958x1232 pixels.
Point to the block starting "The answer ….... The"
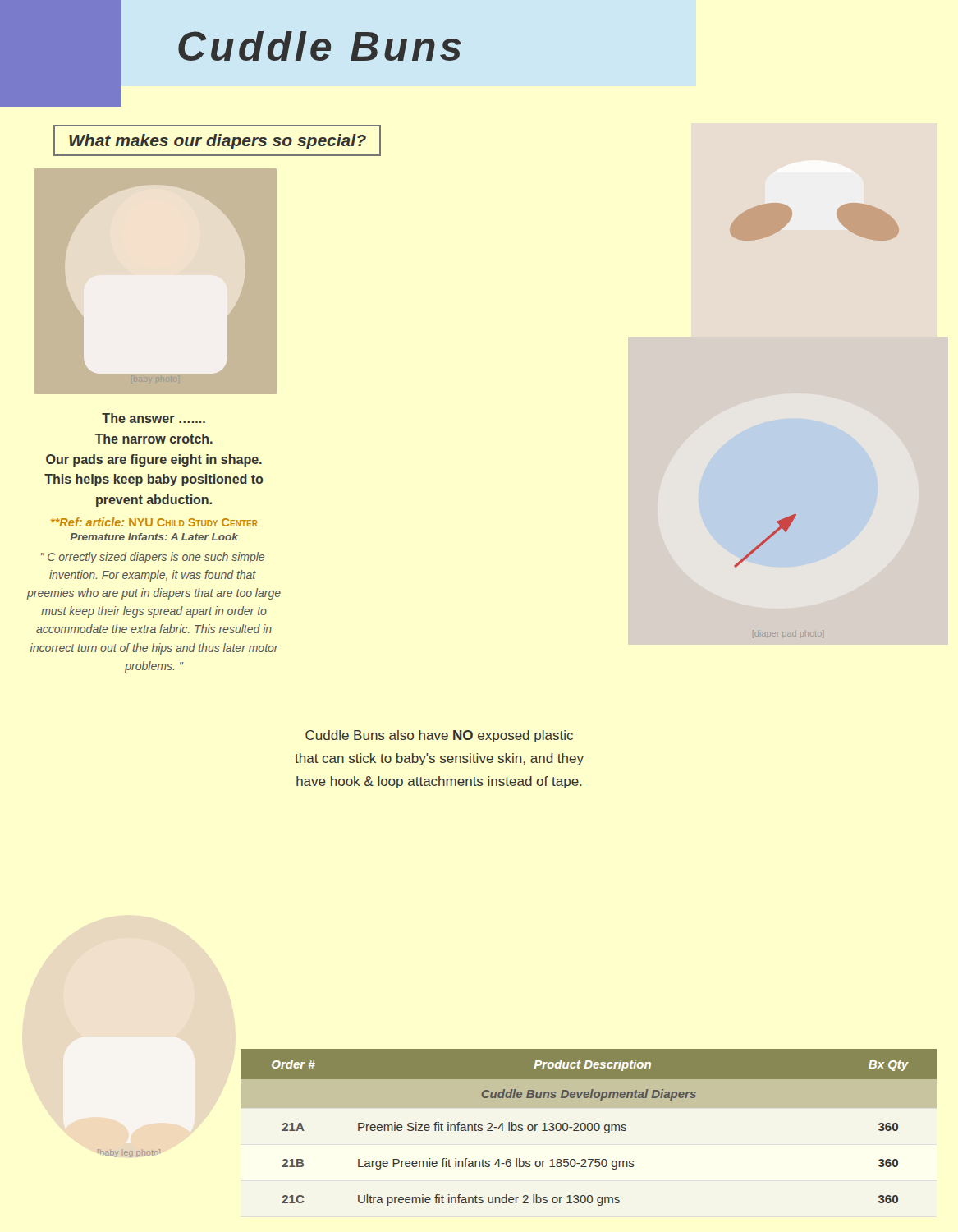(x=154, y=542)
